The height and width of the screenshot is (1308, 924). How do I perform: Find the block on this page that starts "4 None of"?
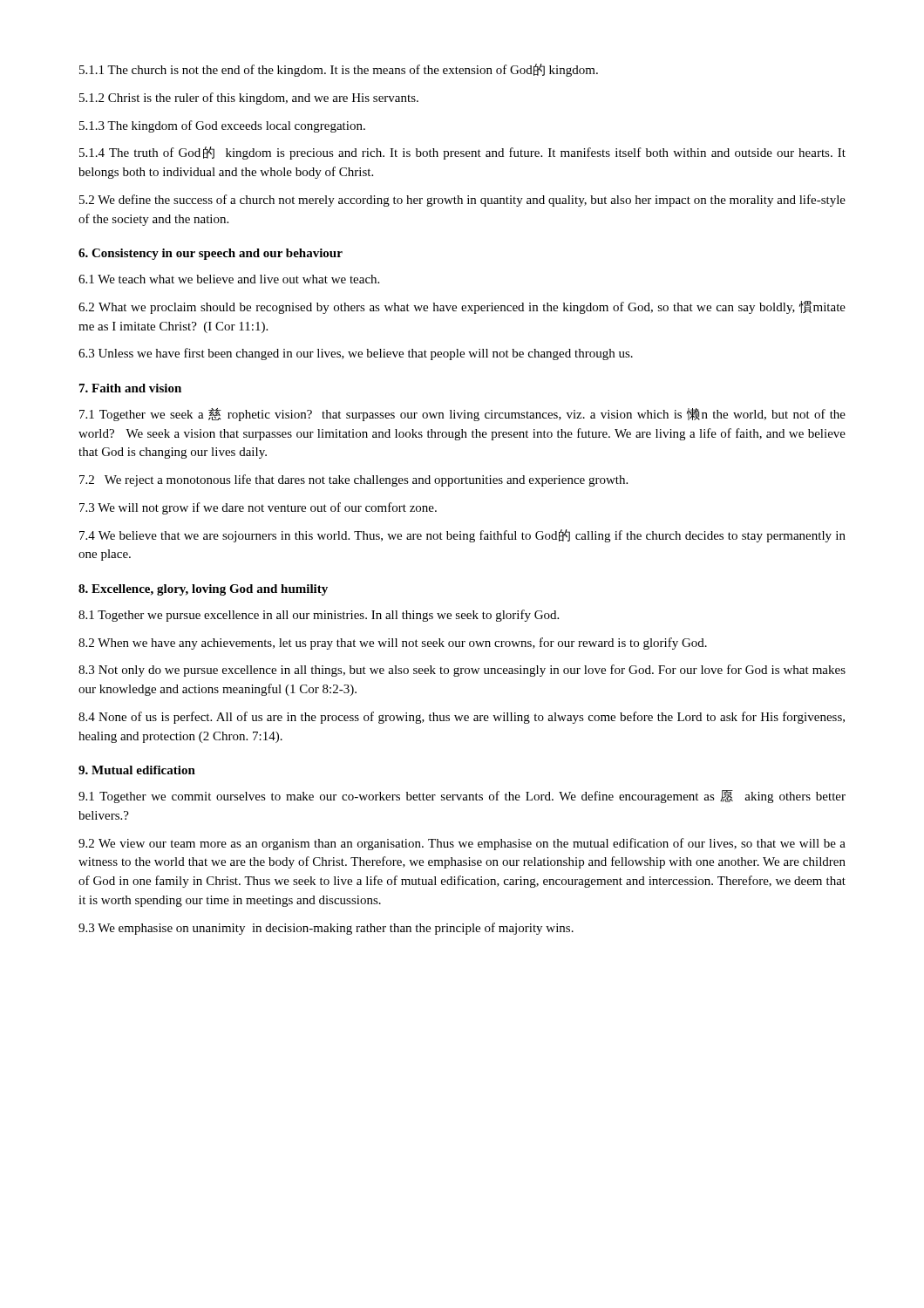pyautogui.click(x=462, y=726)
